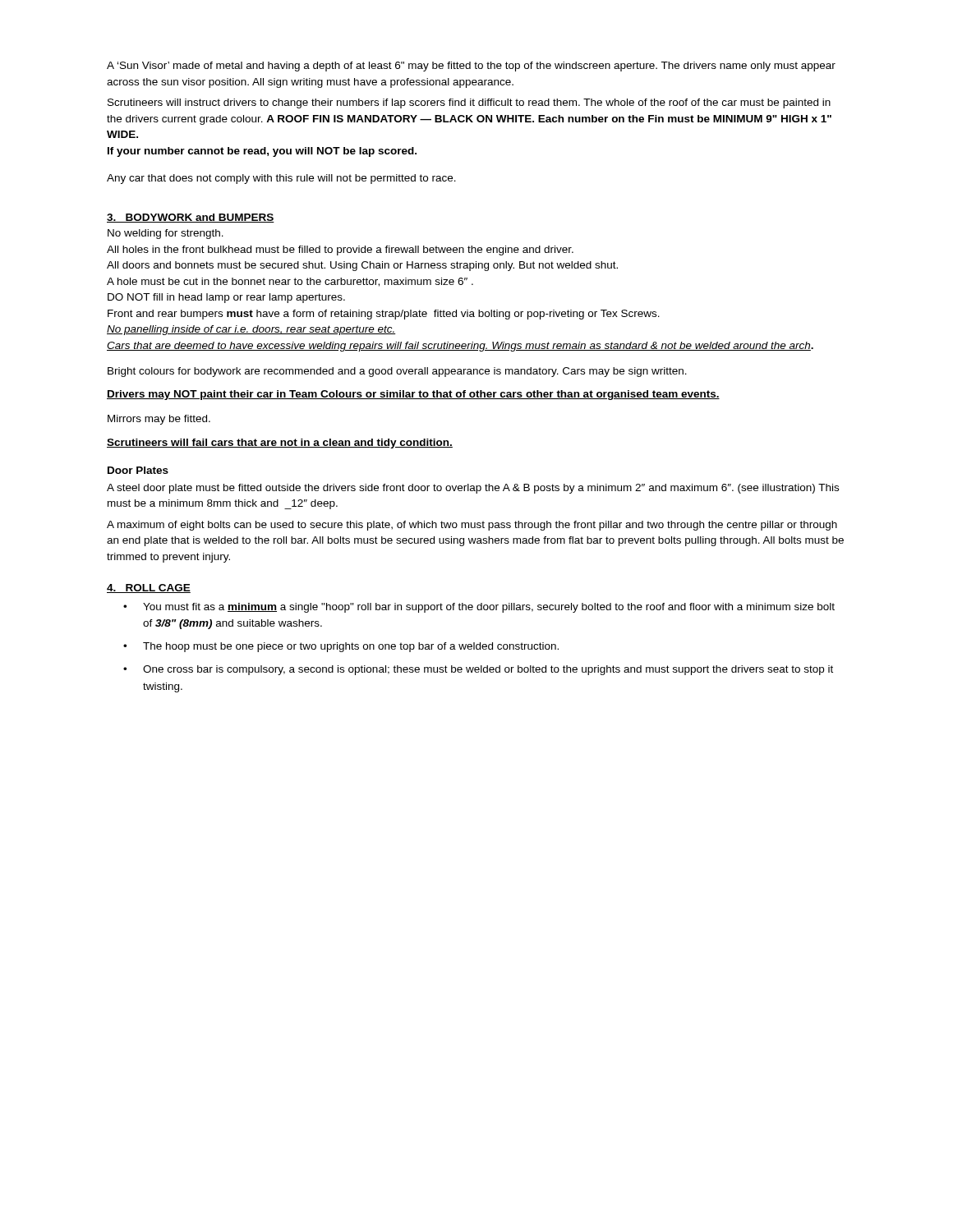The height and width of the screenshot is (1232, 953).
Task: Point to the region starting "Any car that does not comply with this"
Action: pos(281,179)
